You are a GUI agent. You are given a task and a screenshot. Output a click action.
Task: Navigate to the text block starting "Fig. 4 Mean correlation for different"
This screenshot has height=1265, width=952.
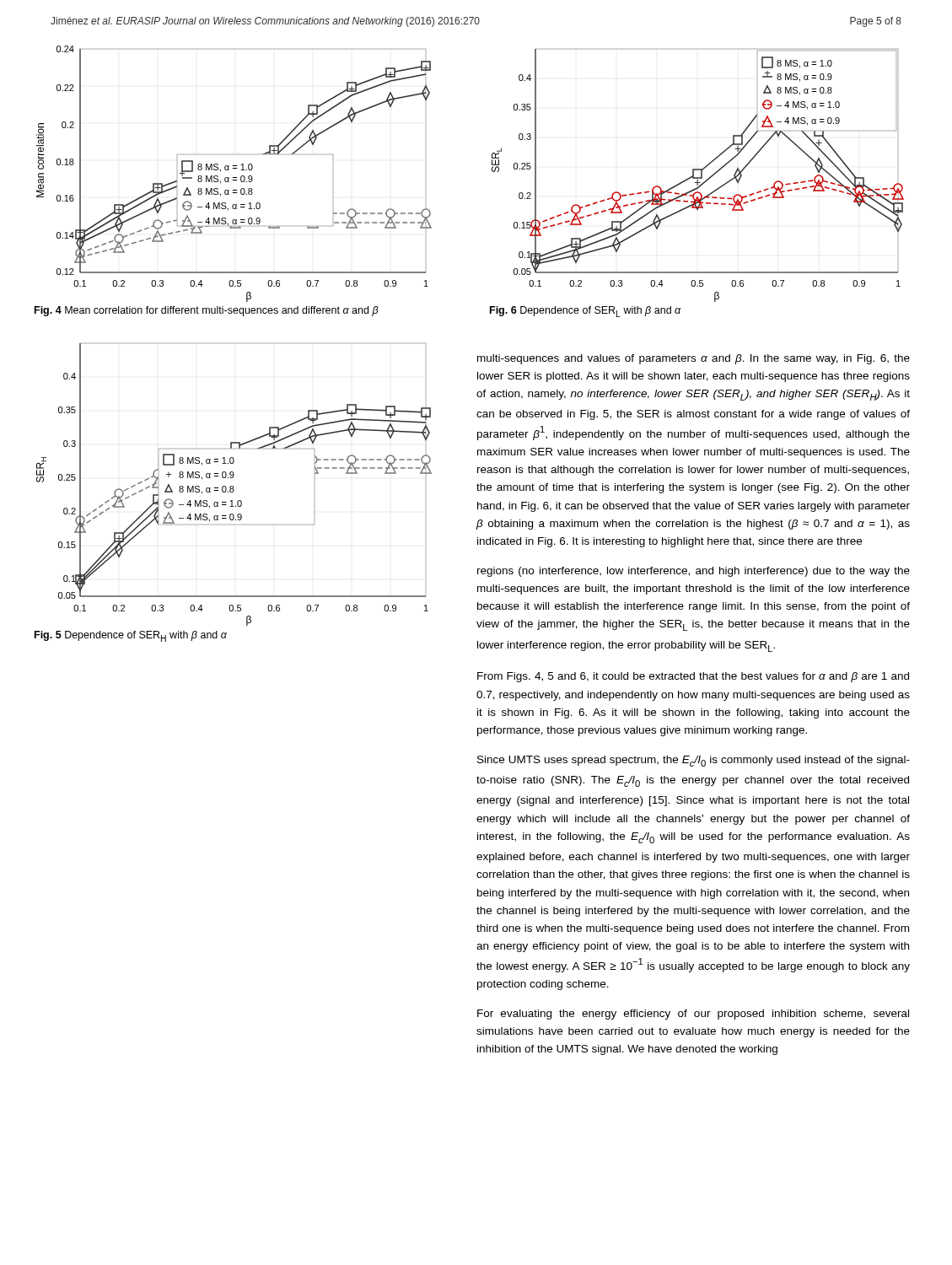point(206,310)
